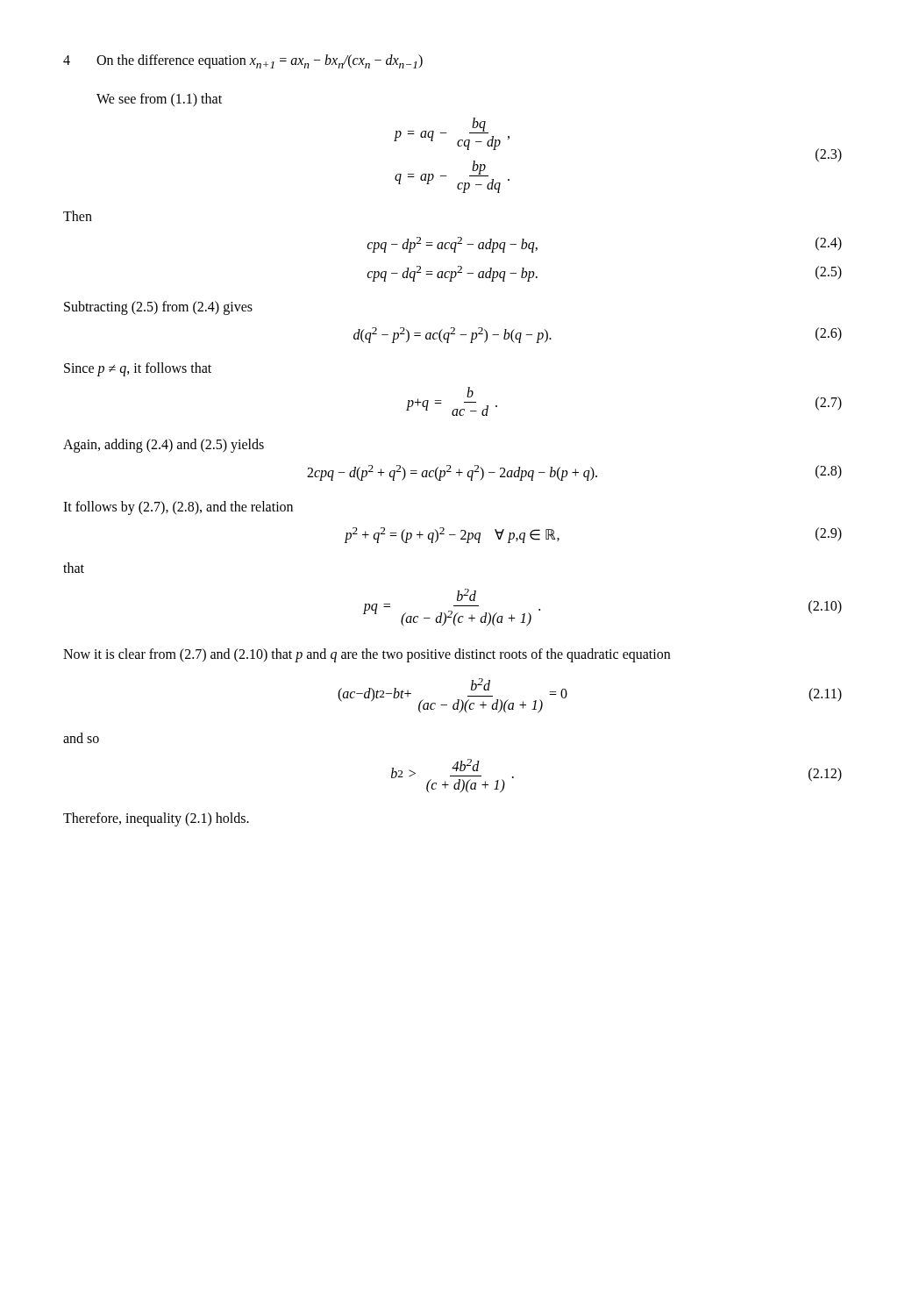Point to the text block starting "cpq − dq2 = acp2 − adpq"
The width and height of the screenshot is (905, 1316).
(x=449, y=273)
